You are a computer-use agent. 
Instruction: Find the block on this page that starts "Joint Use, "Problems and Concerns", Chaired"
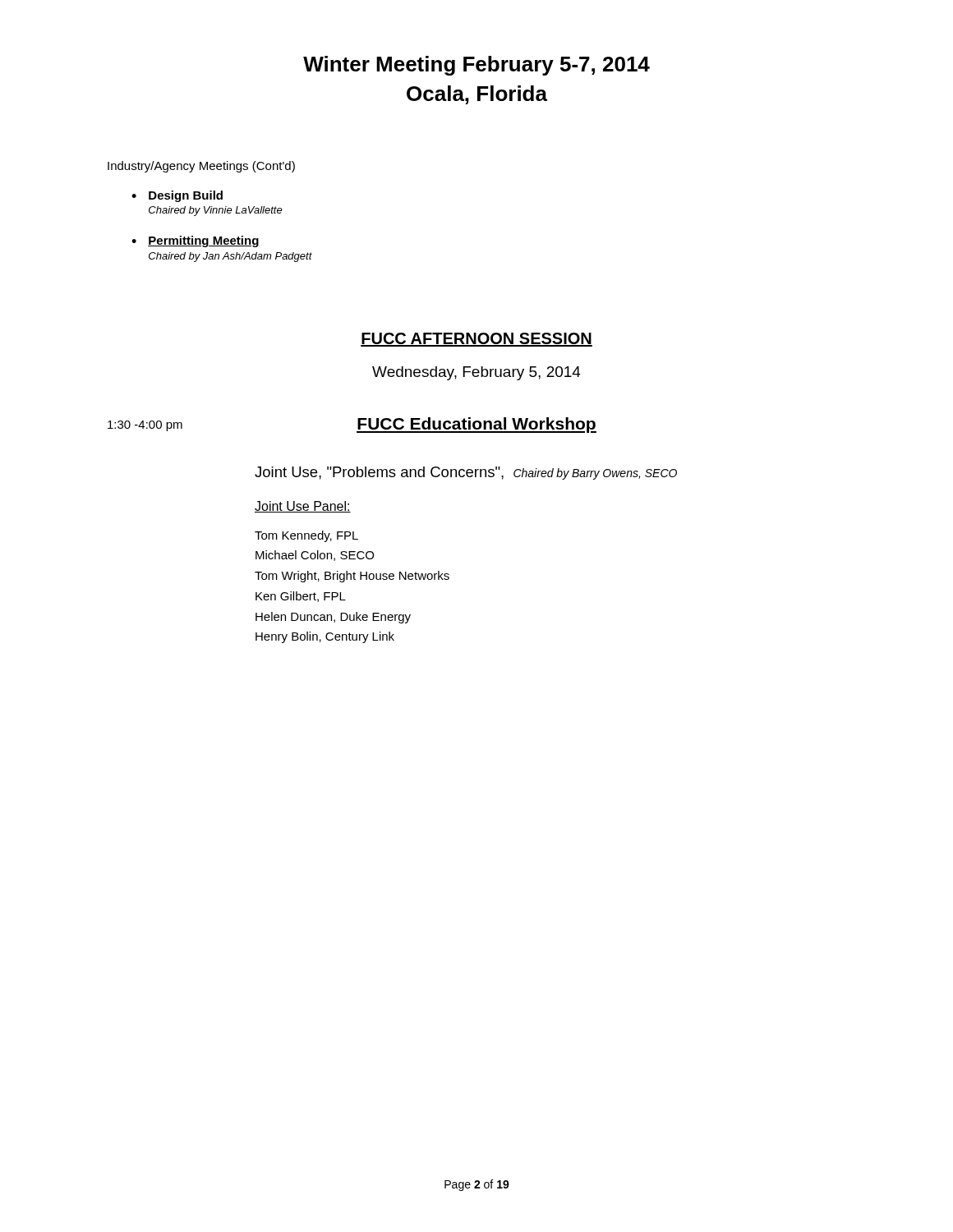click(466, 471)
